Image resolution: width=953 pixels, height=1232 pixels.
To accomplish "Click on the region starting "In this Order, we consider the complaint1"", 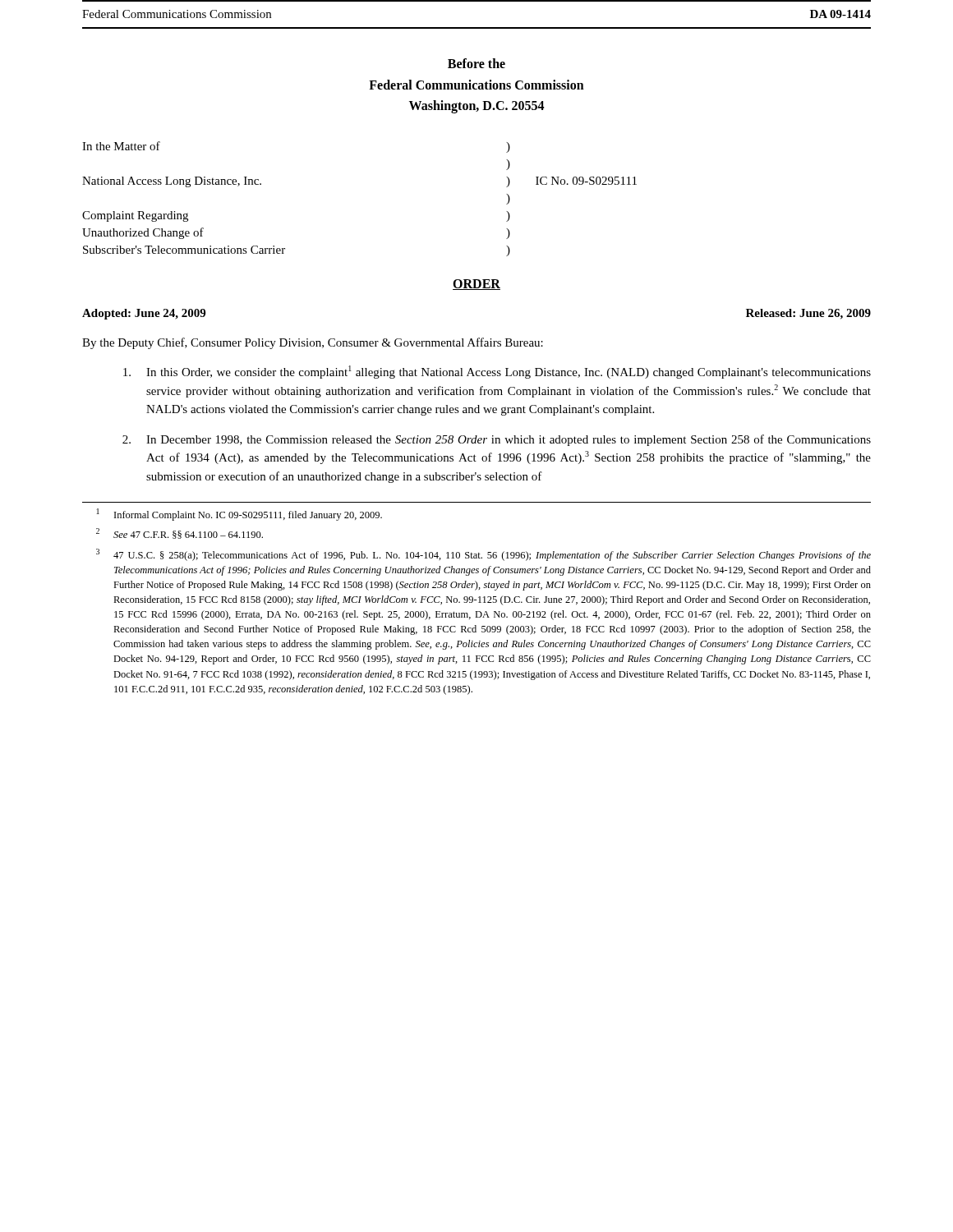I will [x=476, y=391].
